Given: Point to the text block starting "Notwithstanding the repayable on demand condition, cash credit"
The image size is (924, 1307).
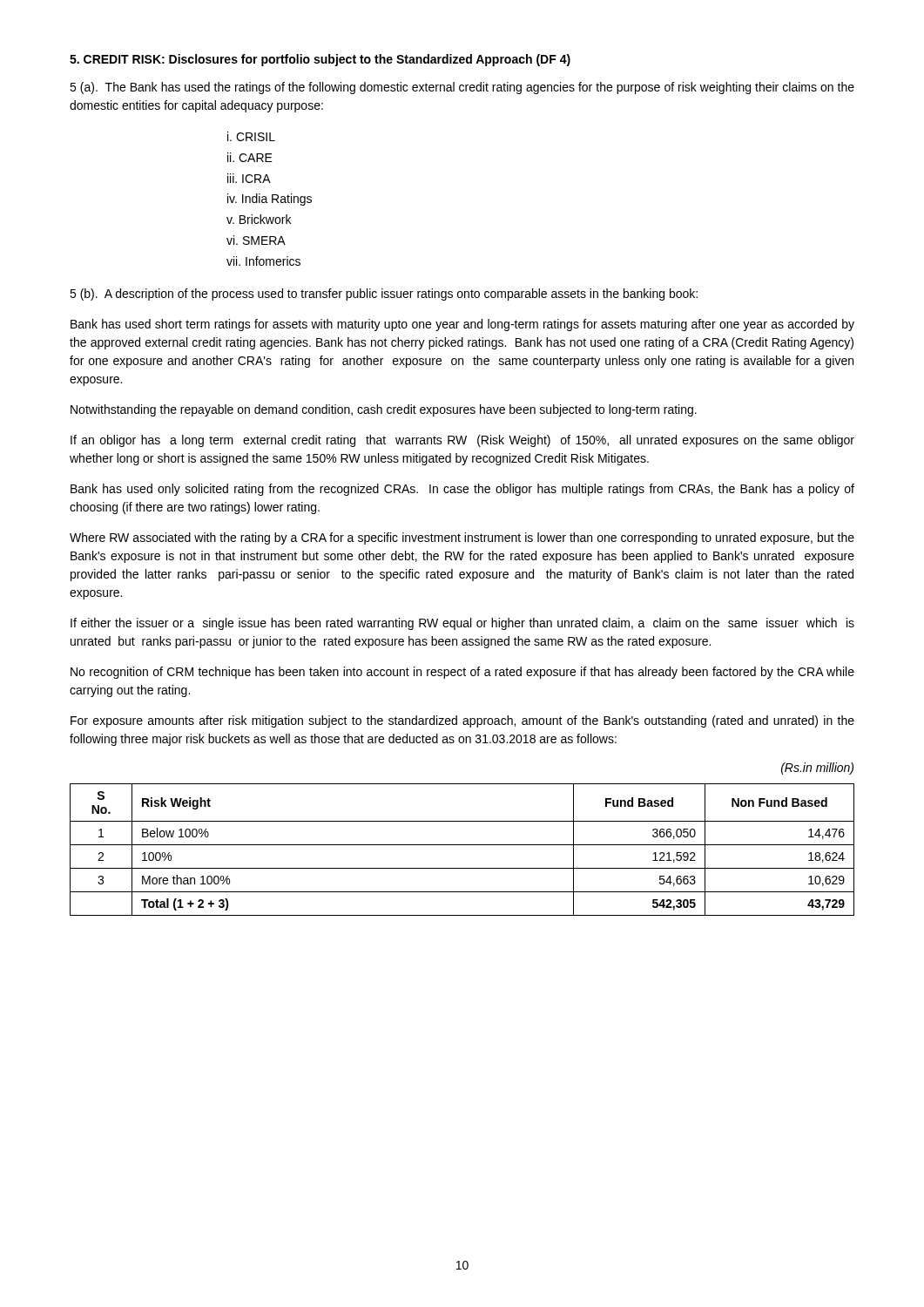Looking at the screenshot, I should click(383, 409).
